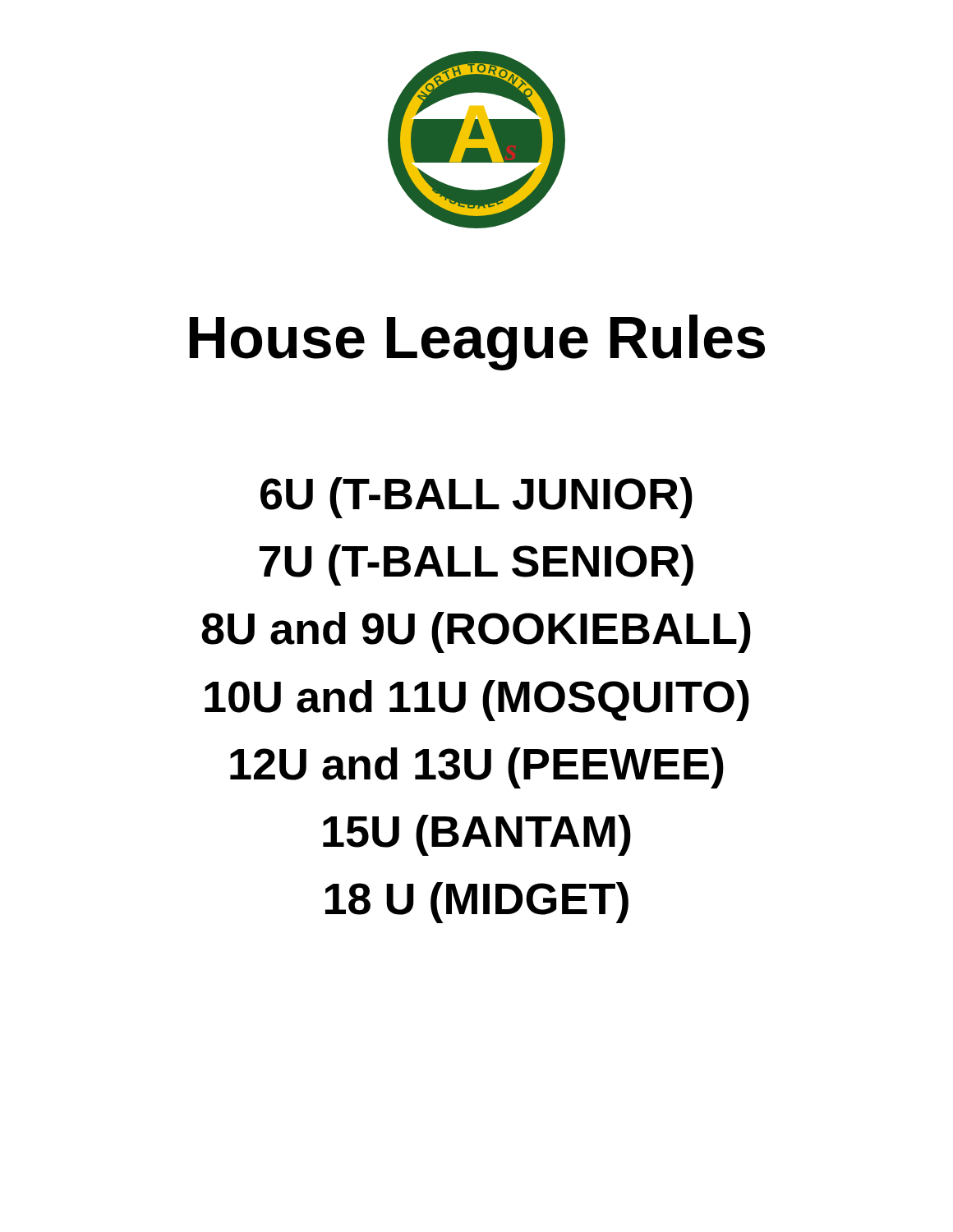Point to the block beginning "6U (T-BALL JUNIOR) 7U (T-BALL SENIOR)"
Screen dimensions: 1232x953
click(476, 696)
